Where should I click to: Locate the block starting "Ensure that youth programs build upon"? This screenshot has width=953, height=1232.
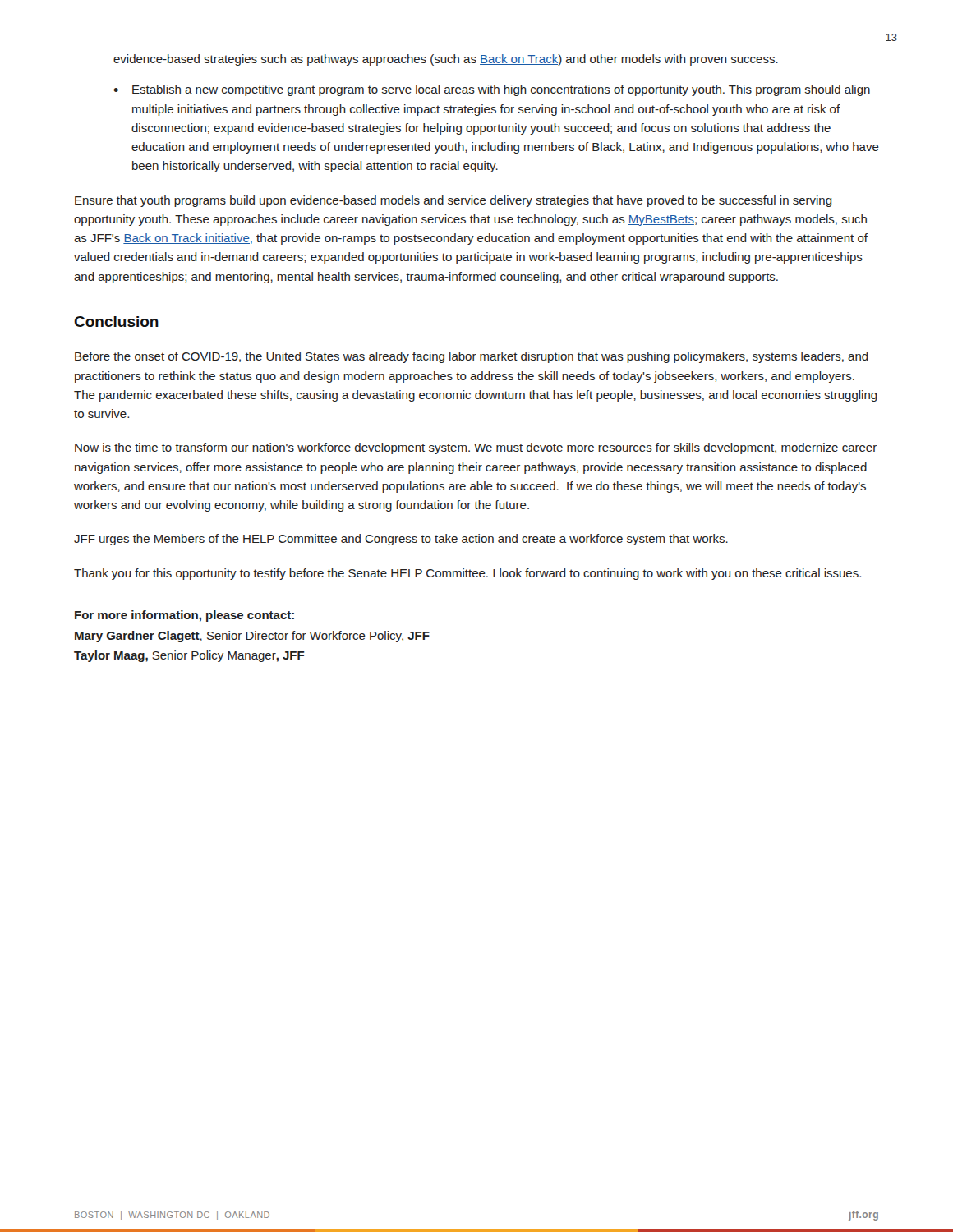point(471,238)
